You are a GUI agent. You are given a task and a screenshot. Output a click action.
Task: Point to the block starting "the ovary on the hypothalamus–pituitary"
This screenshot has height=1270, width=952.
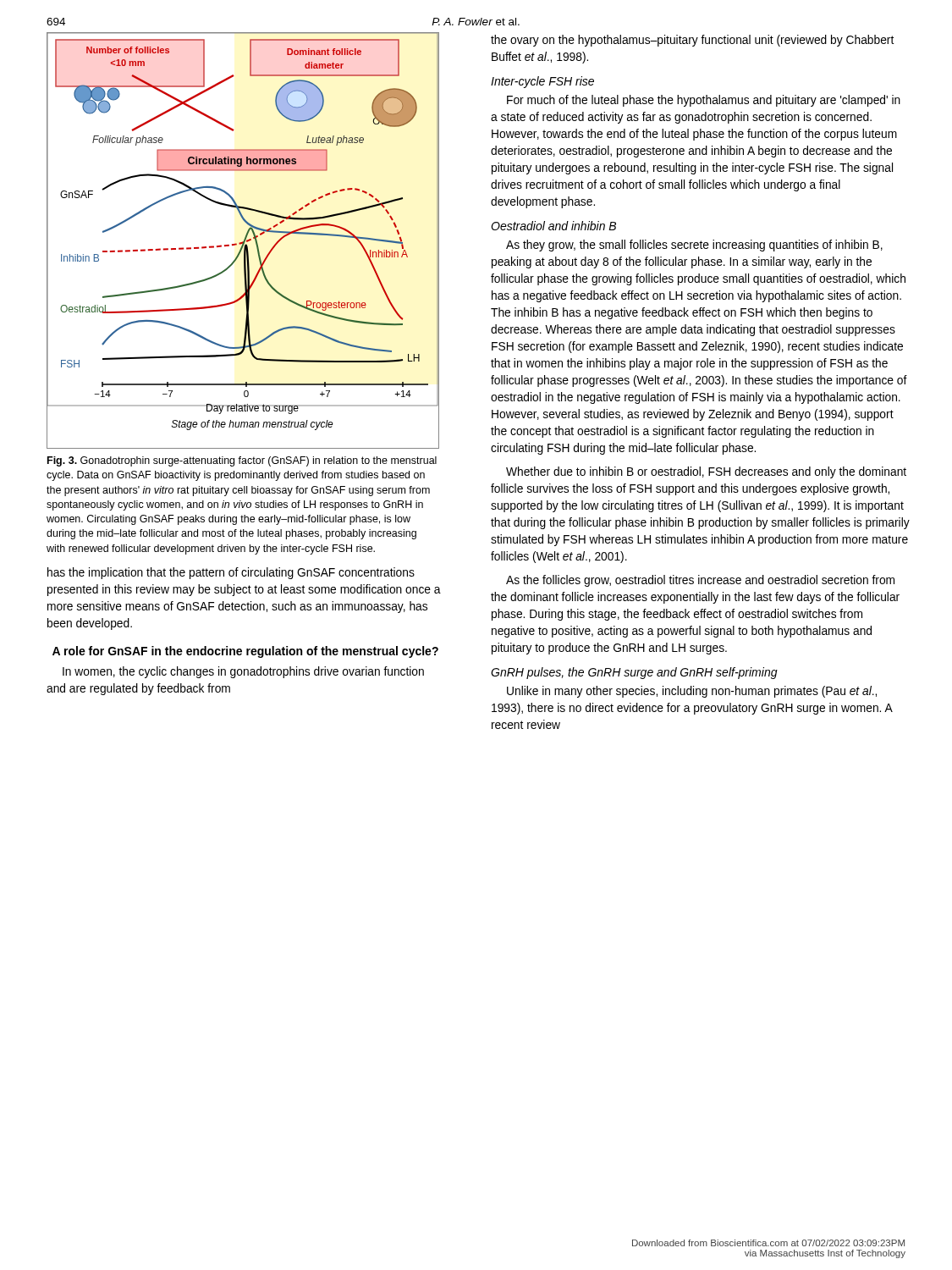coord(692,49)
